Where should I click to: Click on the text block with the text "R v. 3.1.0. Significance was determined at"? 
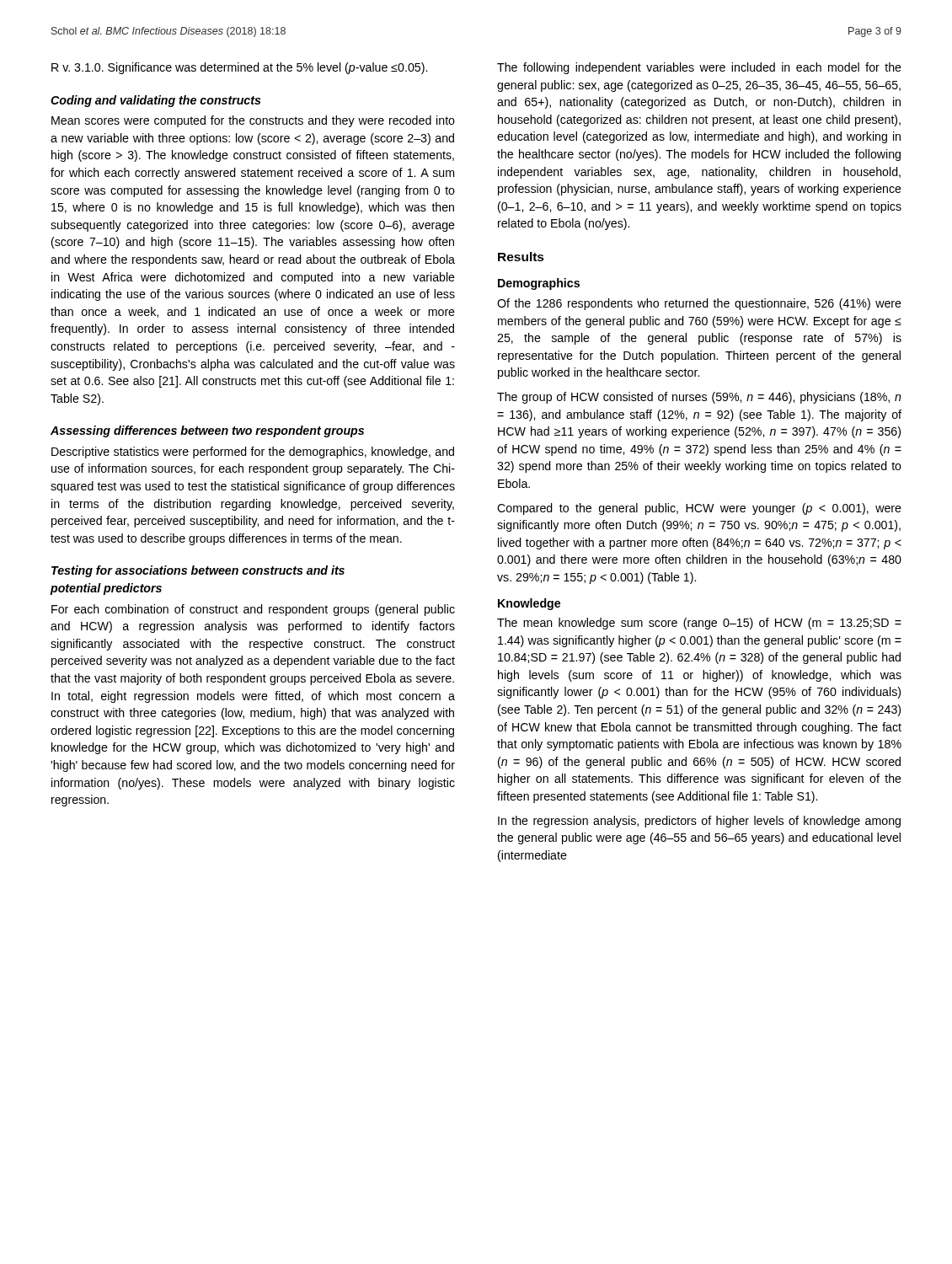(253, 68)
